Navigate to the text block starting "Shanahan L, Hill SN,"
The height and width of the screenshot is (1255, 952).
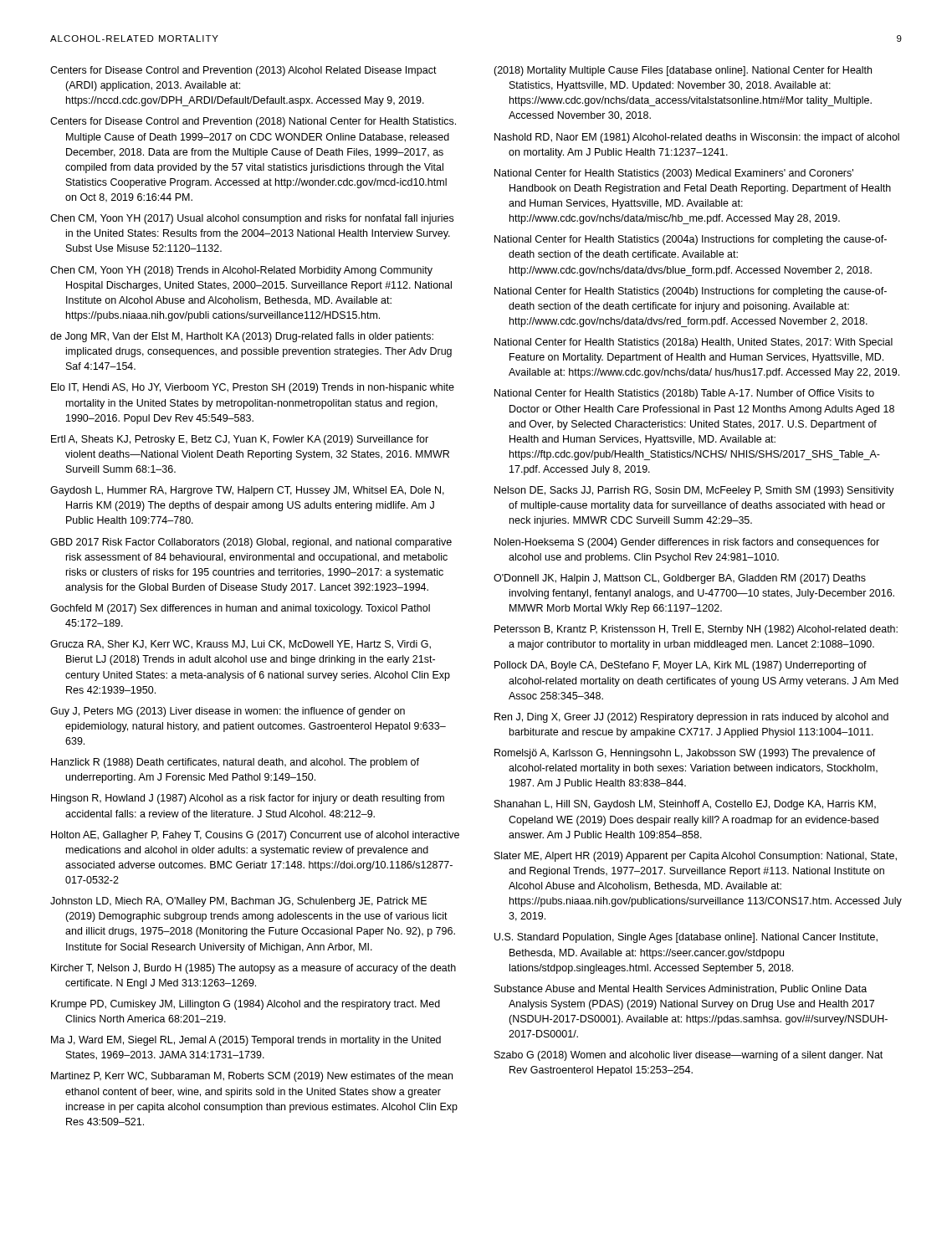686,820
